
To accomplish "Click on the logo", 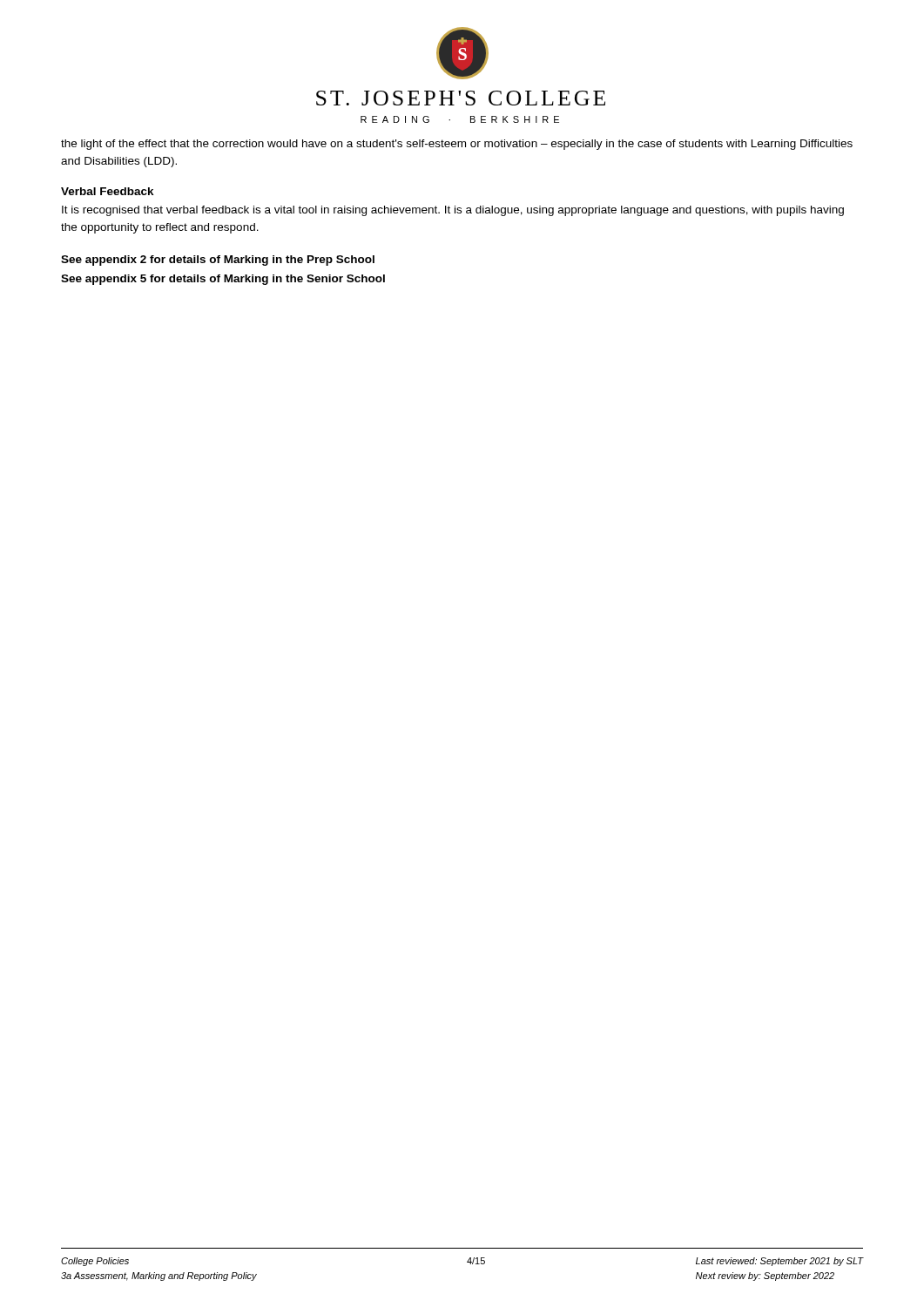I will [x=462, y=53].
